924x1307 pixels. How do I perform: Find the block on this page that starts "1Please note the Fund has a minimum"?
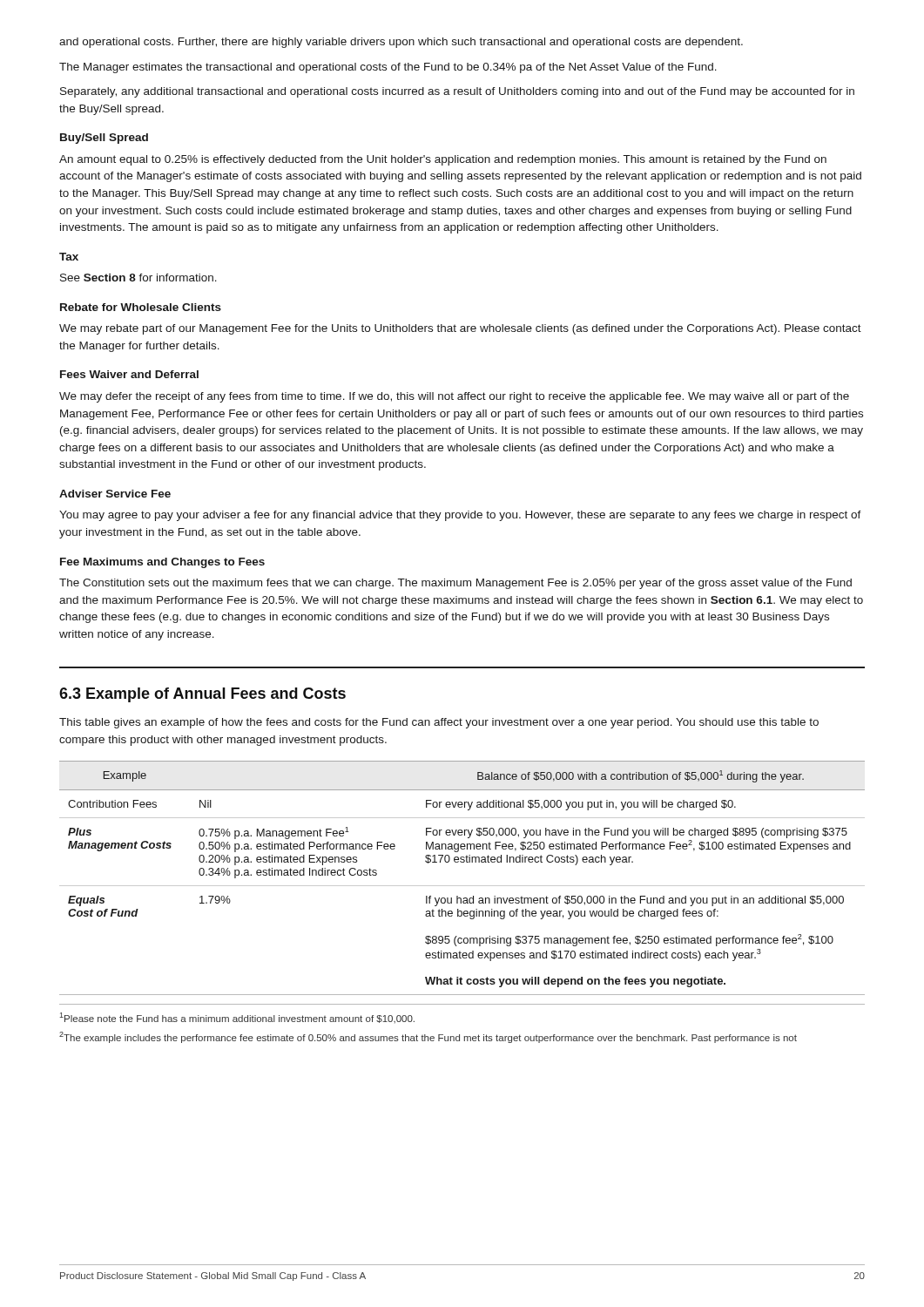coord(237,1017)
